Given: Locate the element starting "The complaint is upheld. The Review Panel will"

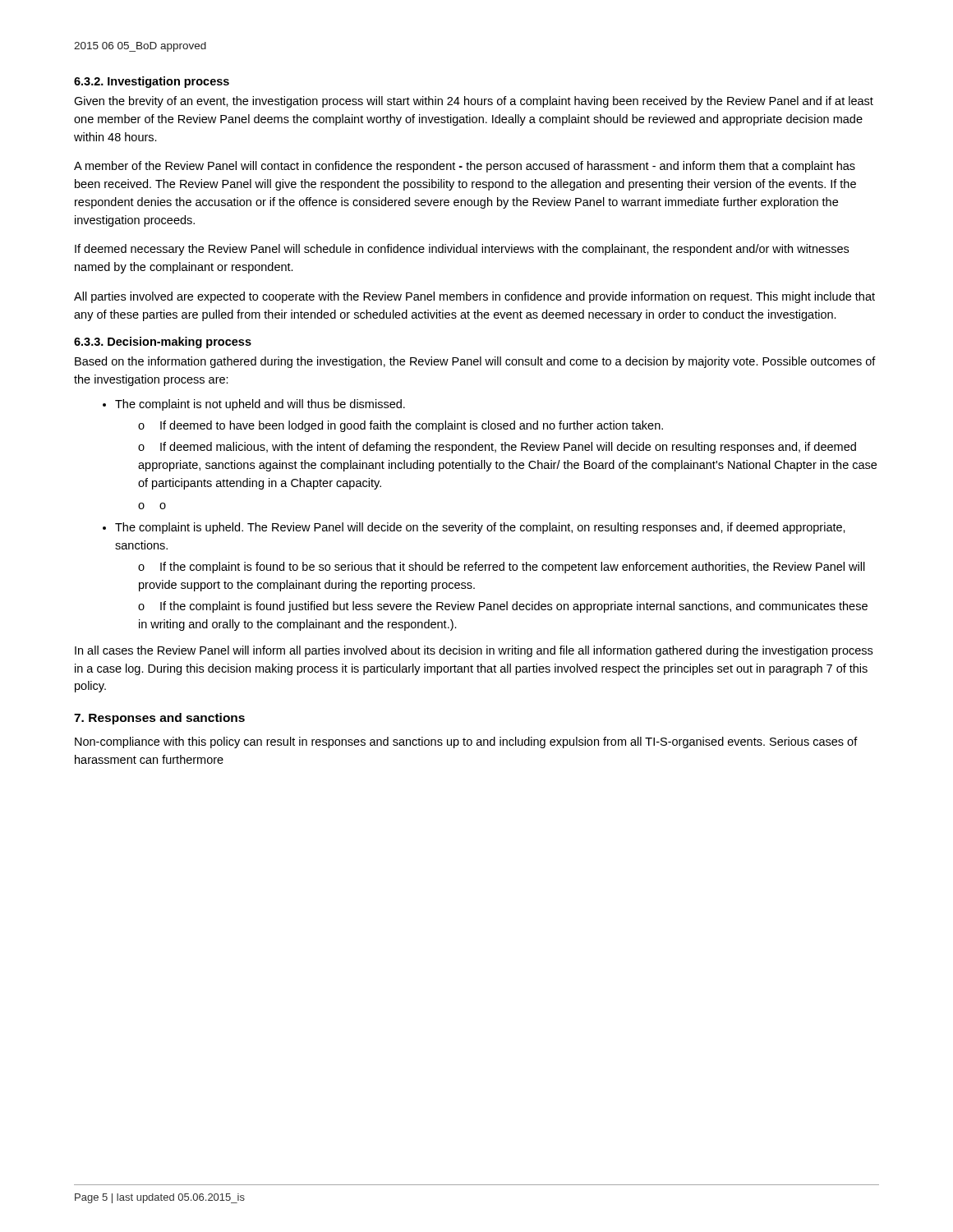Looking at the screenshot, I should click(497, 577).
